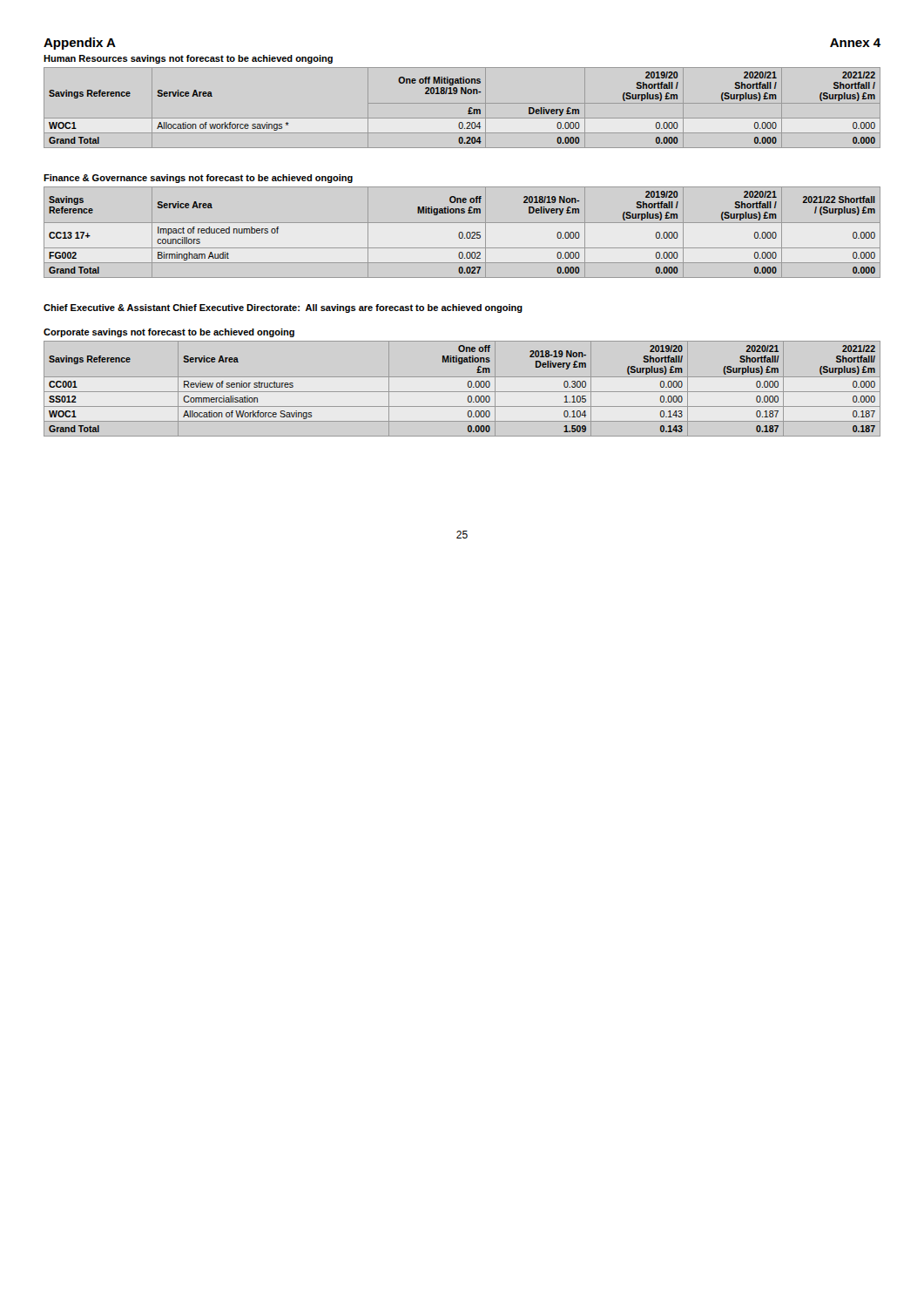Find the table that mentions "2018-19 Non- Delivery"
The image size is (924, 1307).
point(462,389)
